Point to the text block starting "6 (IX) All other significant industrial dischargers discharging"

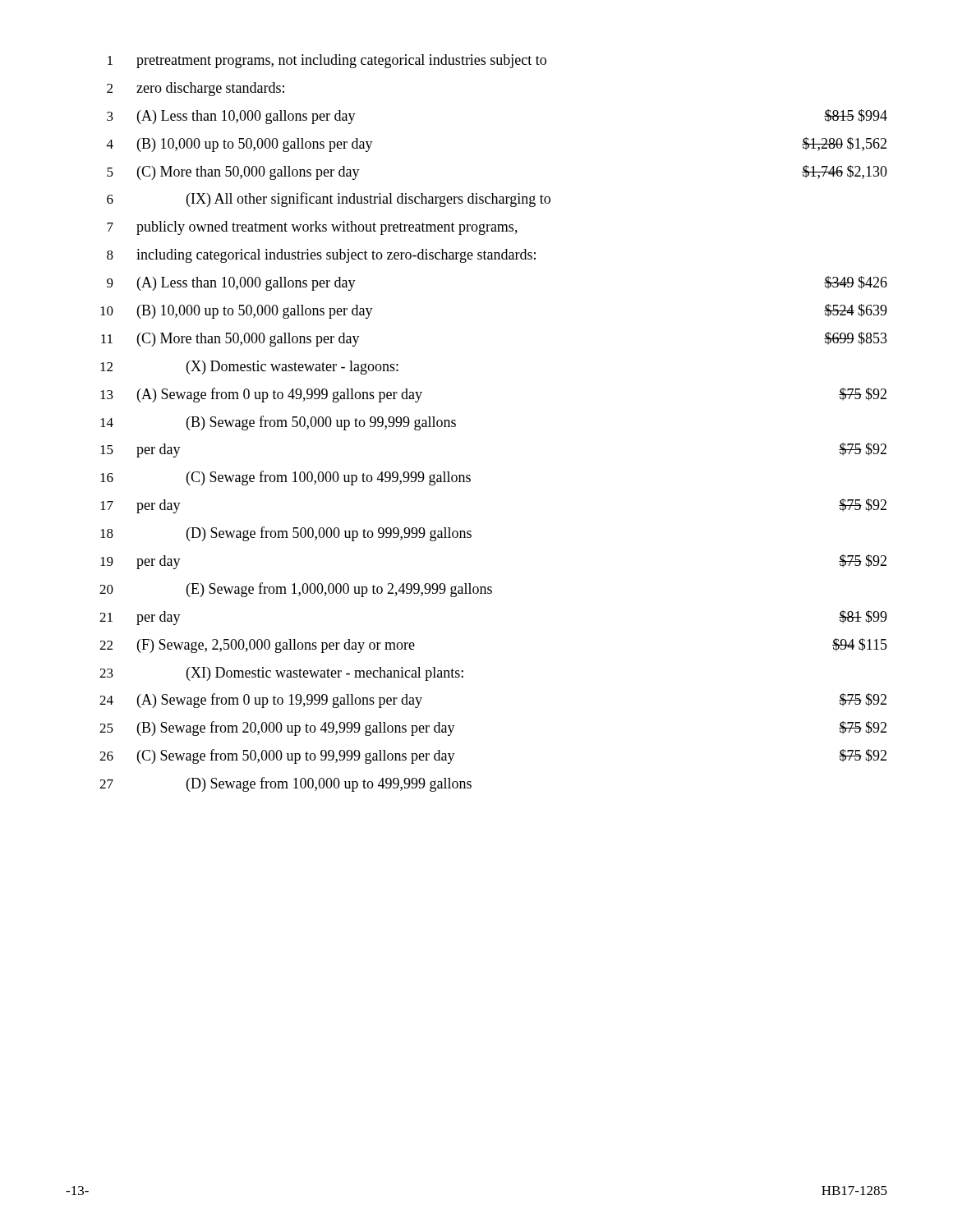click(x=485, y=200)
